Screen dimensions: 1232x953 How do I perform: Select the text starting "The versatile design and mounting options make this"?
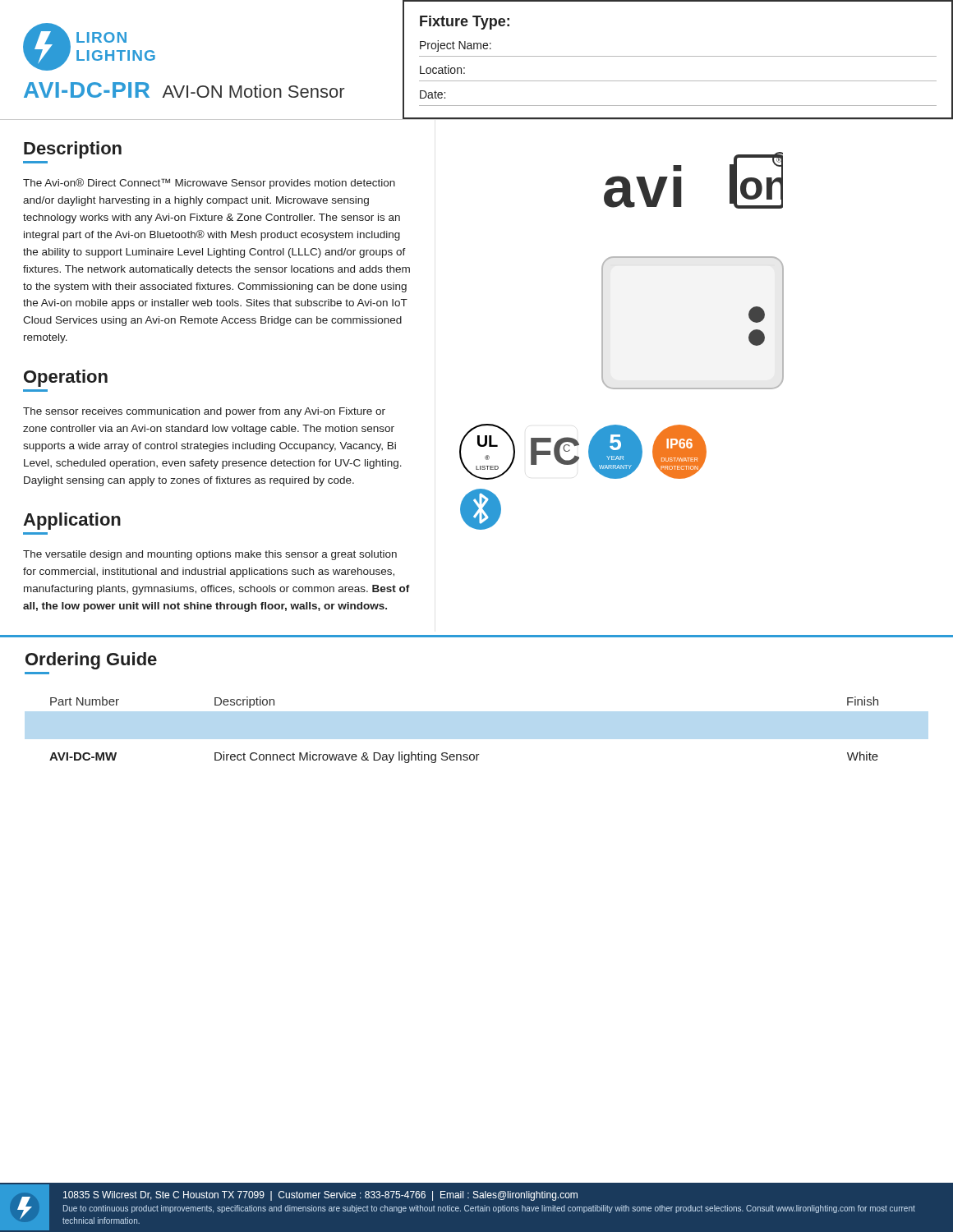[216, 580]
